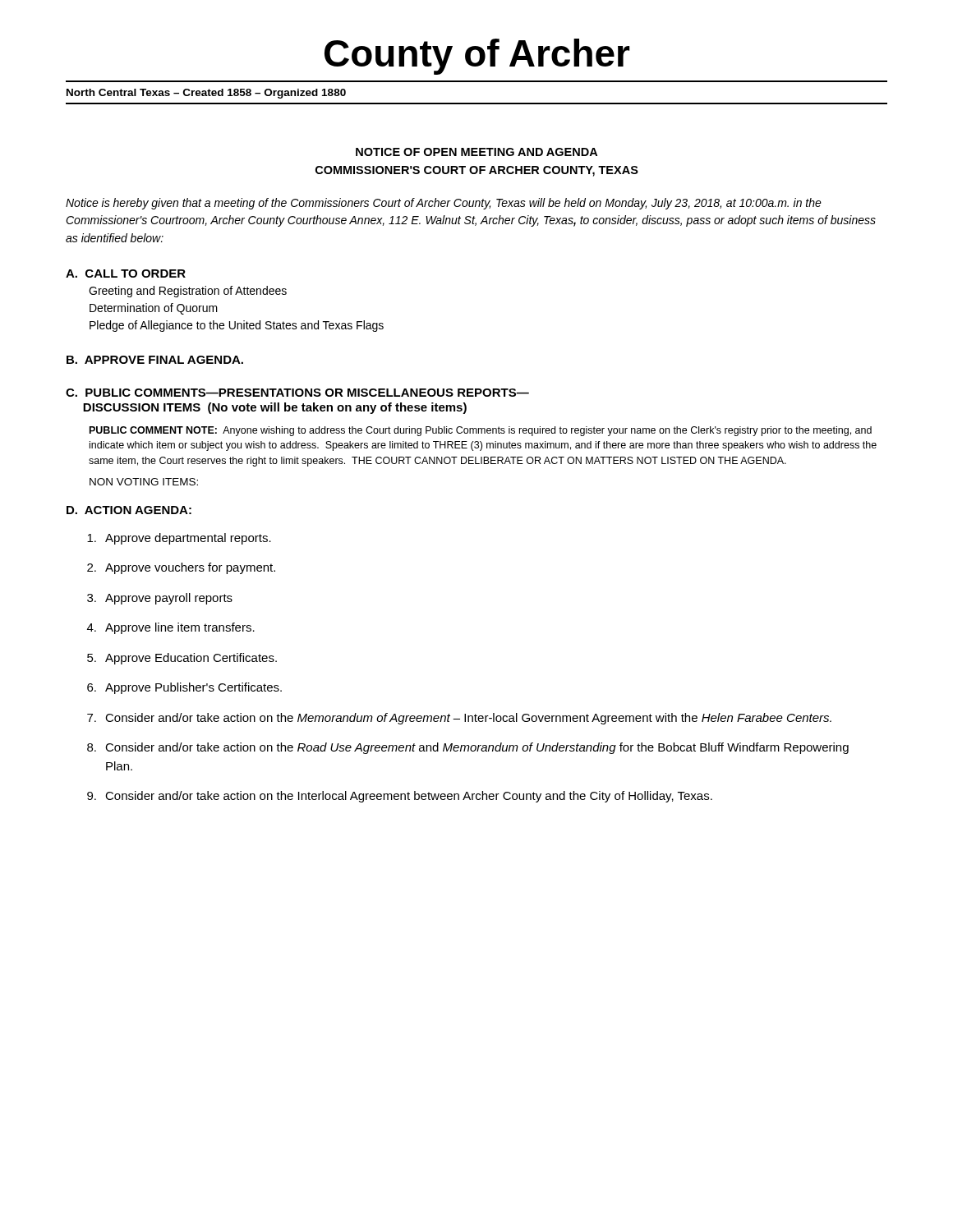Locate the text starting "2.Approve vouchers for payment."
Image resolution: width=953 pixels, height=1232 pixels.
181,568
